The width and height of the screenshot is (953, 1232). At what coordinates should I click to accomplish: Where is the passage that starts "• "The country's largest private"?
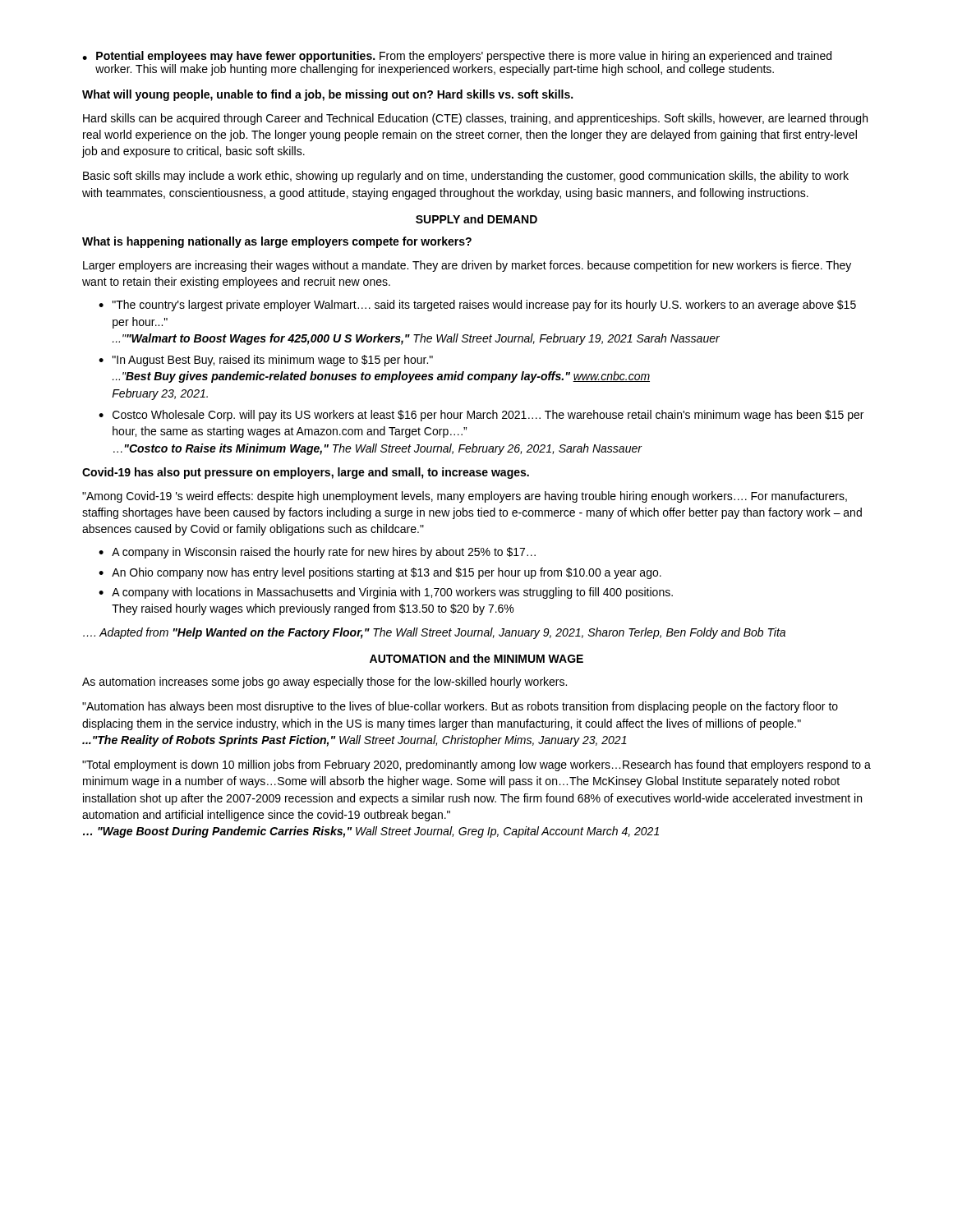[477, 306]
